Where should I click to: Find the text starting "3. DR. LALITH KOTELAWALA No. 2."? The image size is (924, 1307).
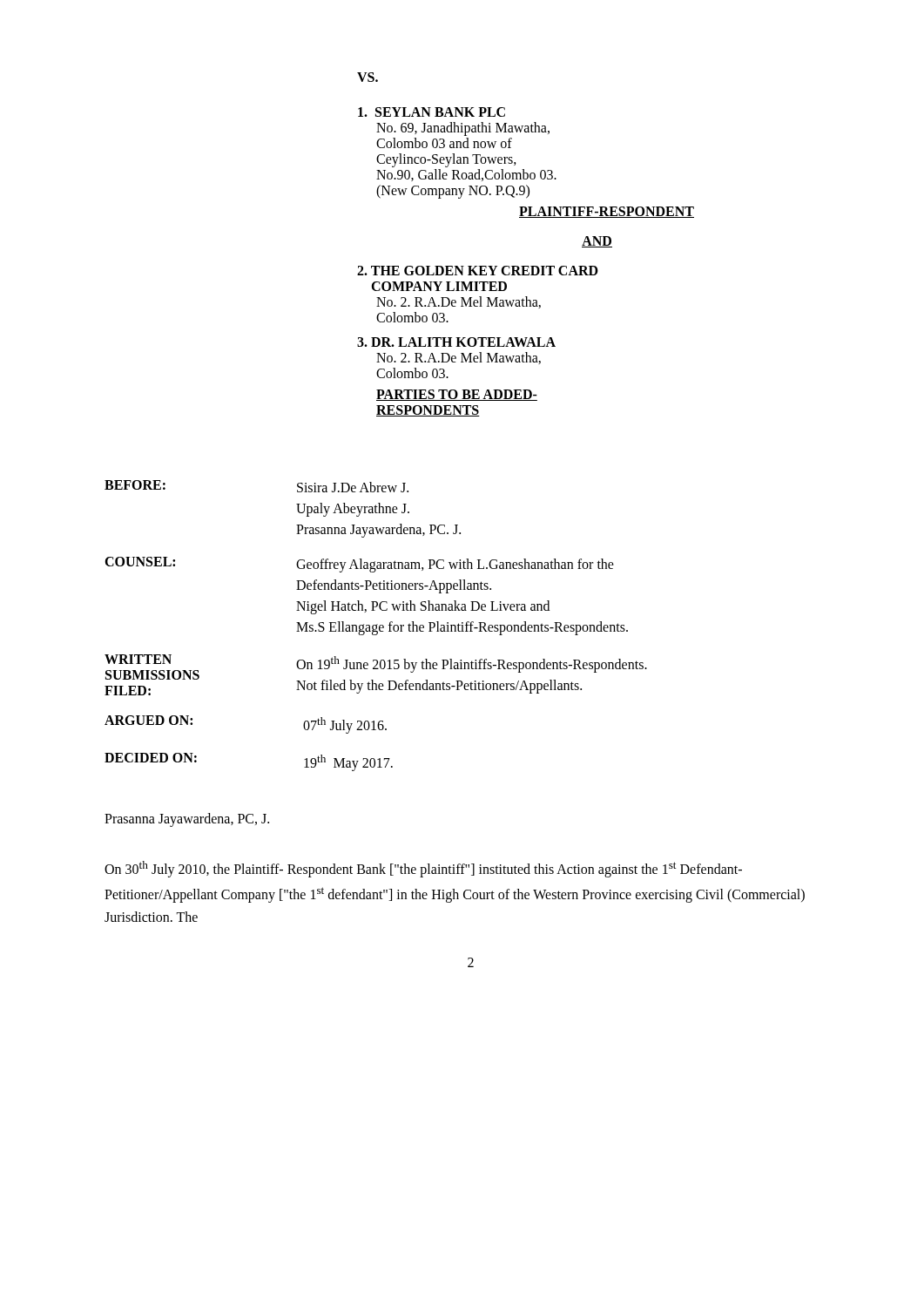click(456, 342)
